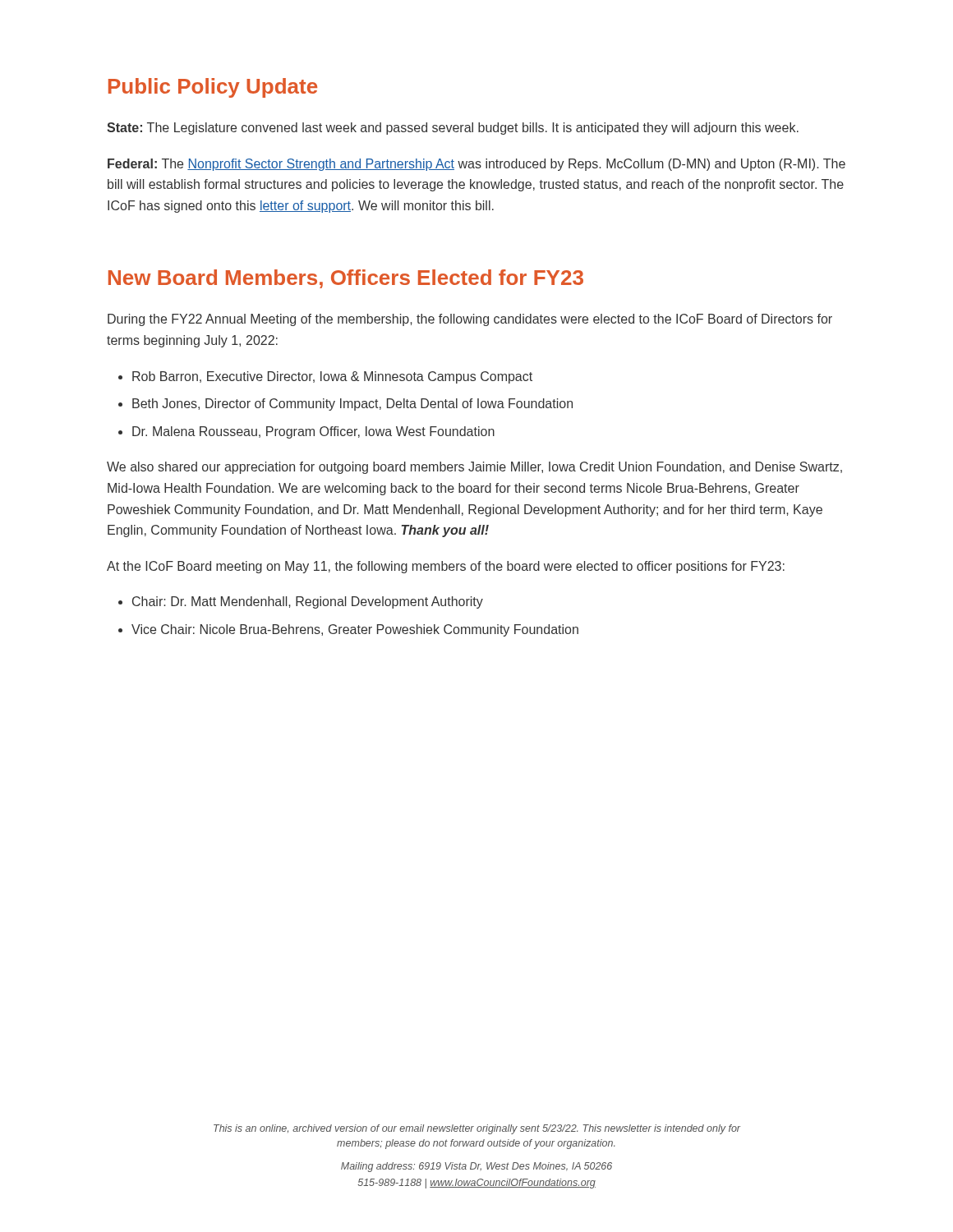This screenshot has height=1232, width=953.
Task: Locate the list item containing "Vice Chair: Nicole Brua-Behrens, Greater Poweshiek"
Action: pos(355,629)
